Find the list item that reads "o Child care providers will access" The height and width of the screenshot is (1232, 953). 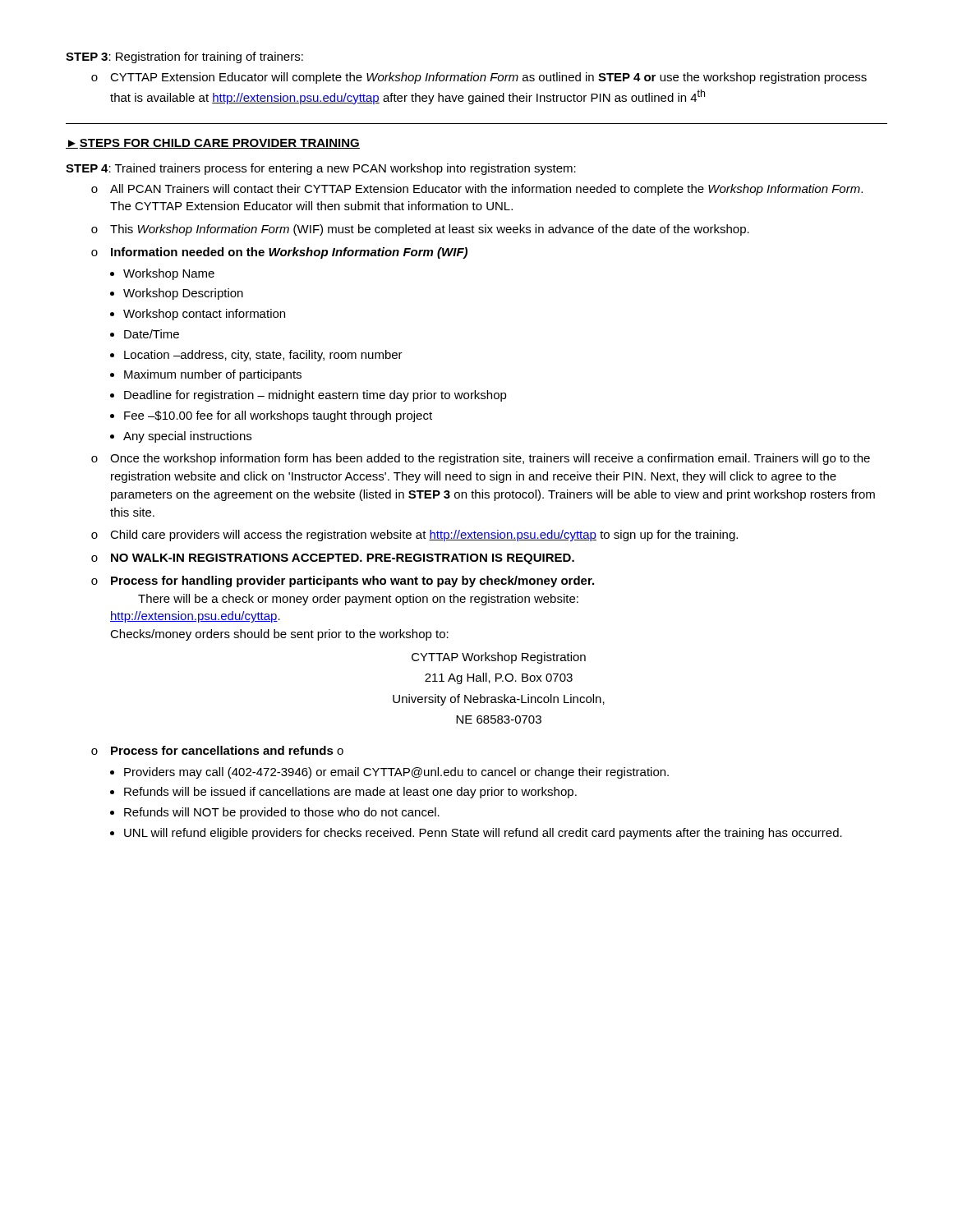coord(485,535)
